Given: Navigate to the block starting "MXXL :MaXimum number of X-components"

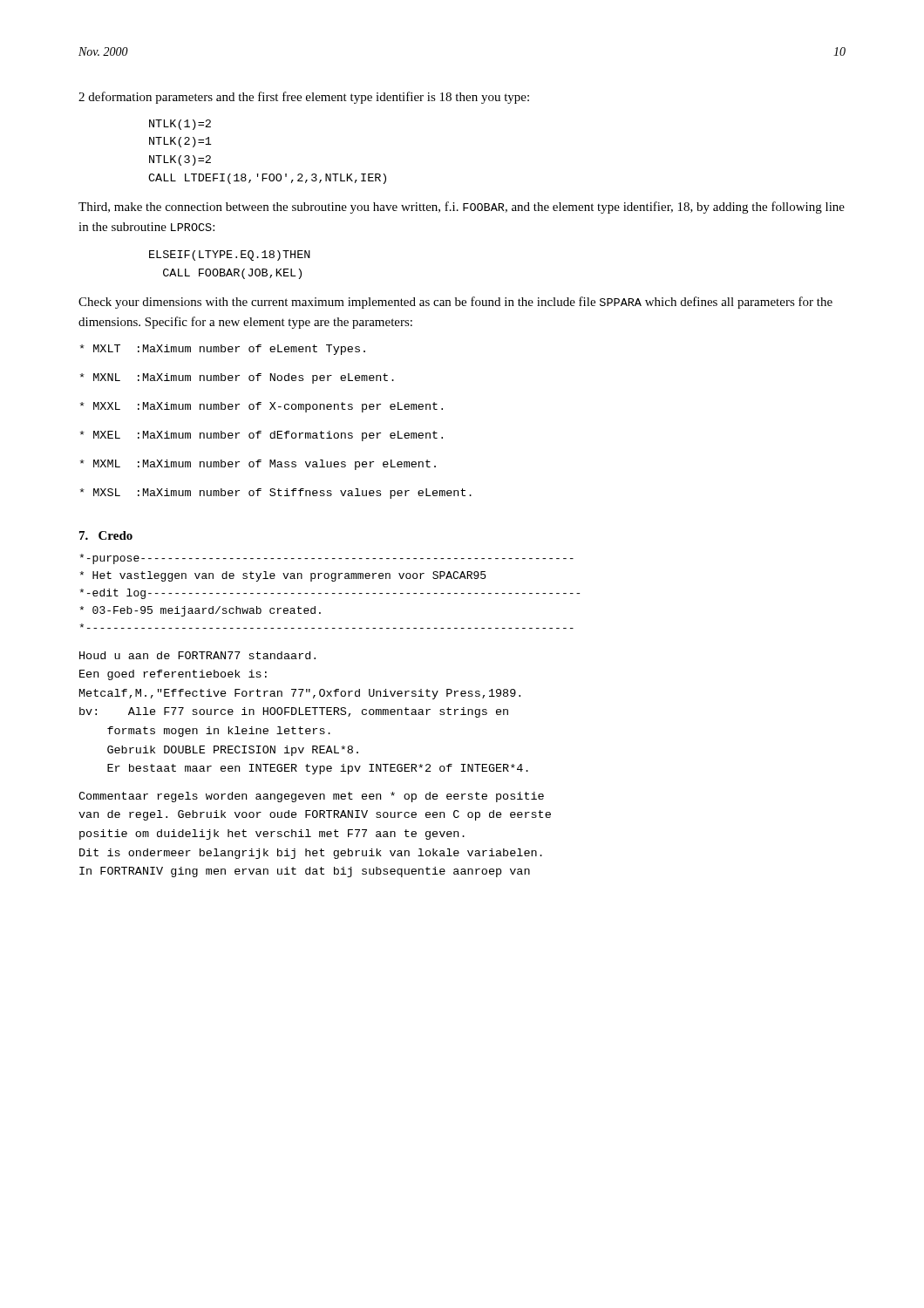Looking at the screenshot, I should 262,407.
